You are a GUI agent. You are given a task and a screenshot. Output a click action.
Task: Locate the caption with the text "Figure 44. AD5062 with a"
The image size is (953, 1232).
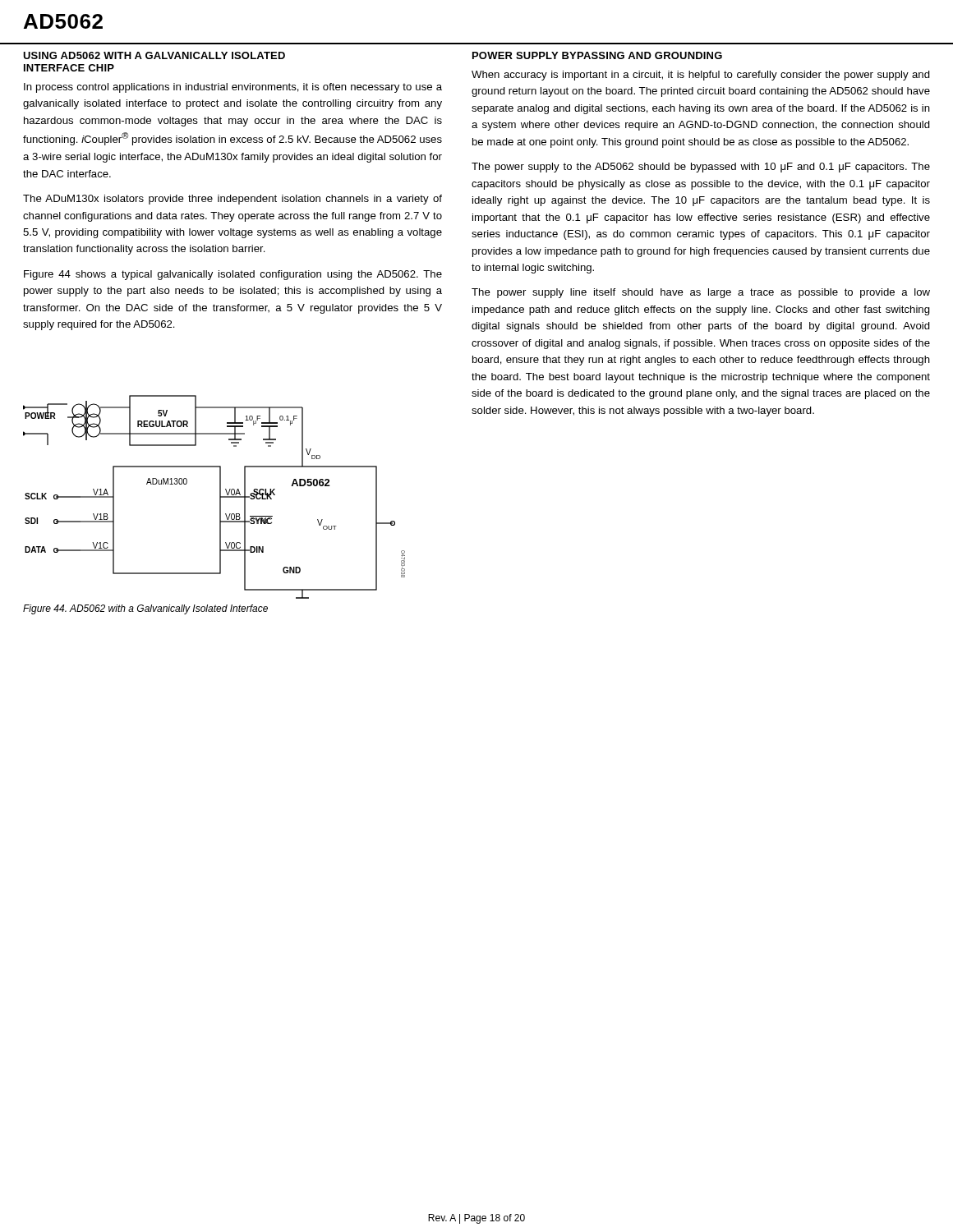click(x=146, y=608)
